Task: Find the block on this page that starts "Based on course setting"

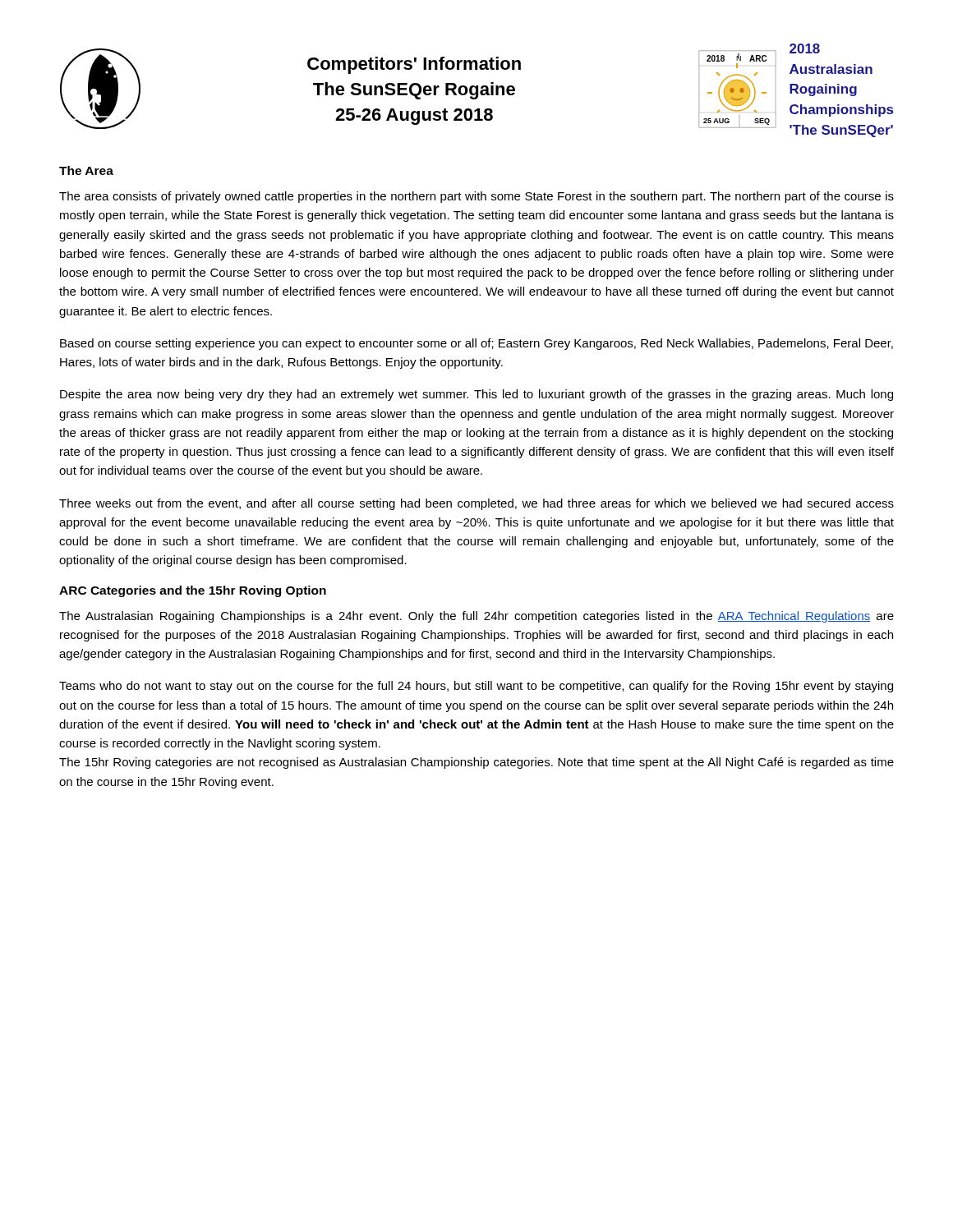Action: pos(476,352)
